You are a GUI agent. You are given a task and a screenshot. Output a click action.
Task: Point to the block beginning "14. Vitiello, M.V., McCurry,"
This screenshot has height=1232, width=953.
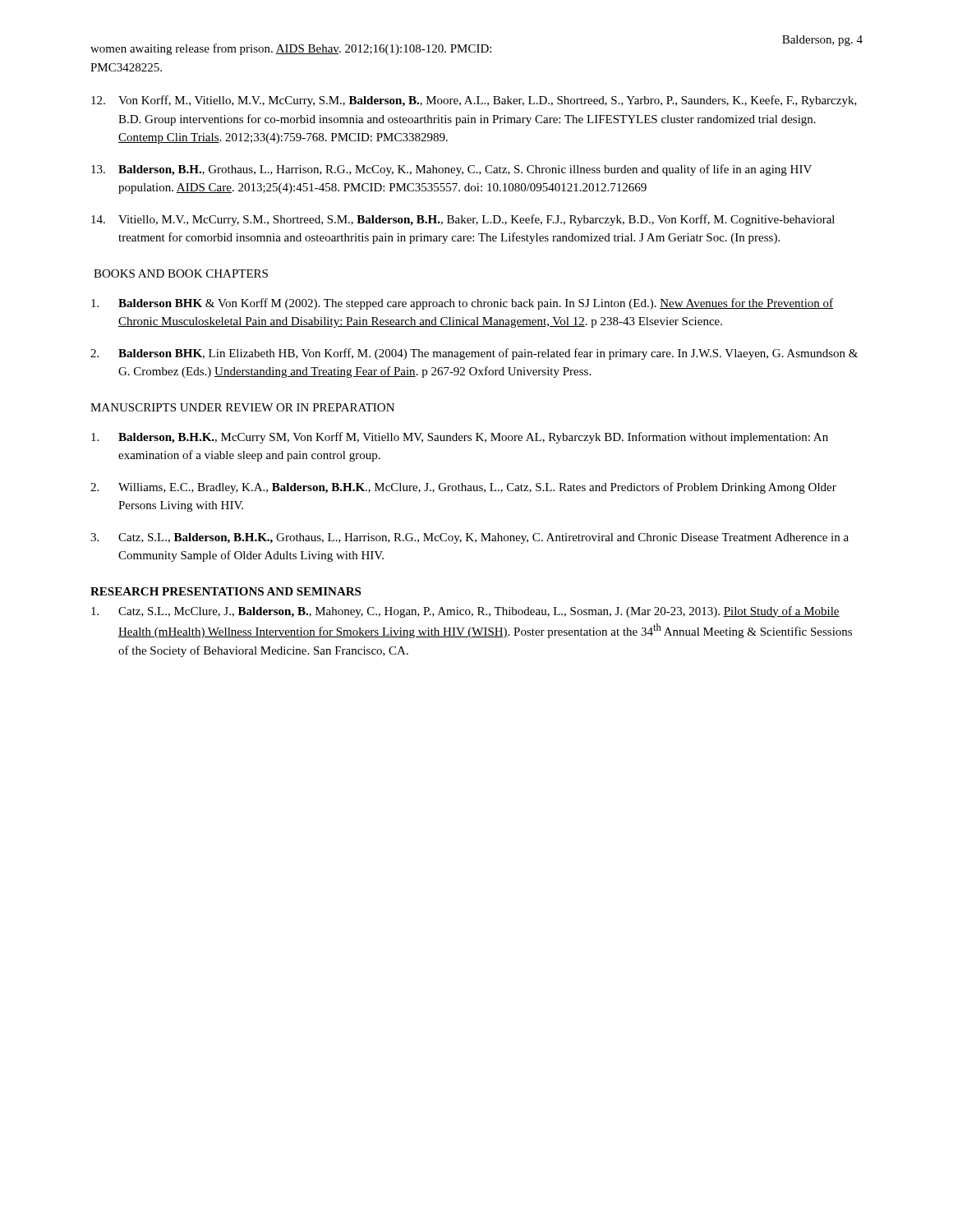click(476, 228)
